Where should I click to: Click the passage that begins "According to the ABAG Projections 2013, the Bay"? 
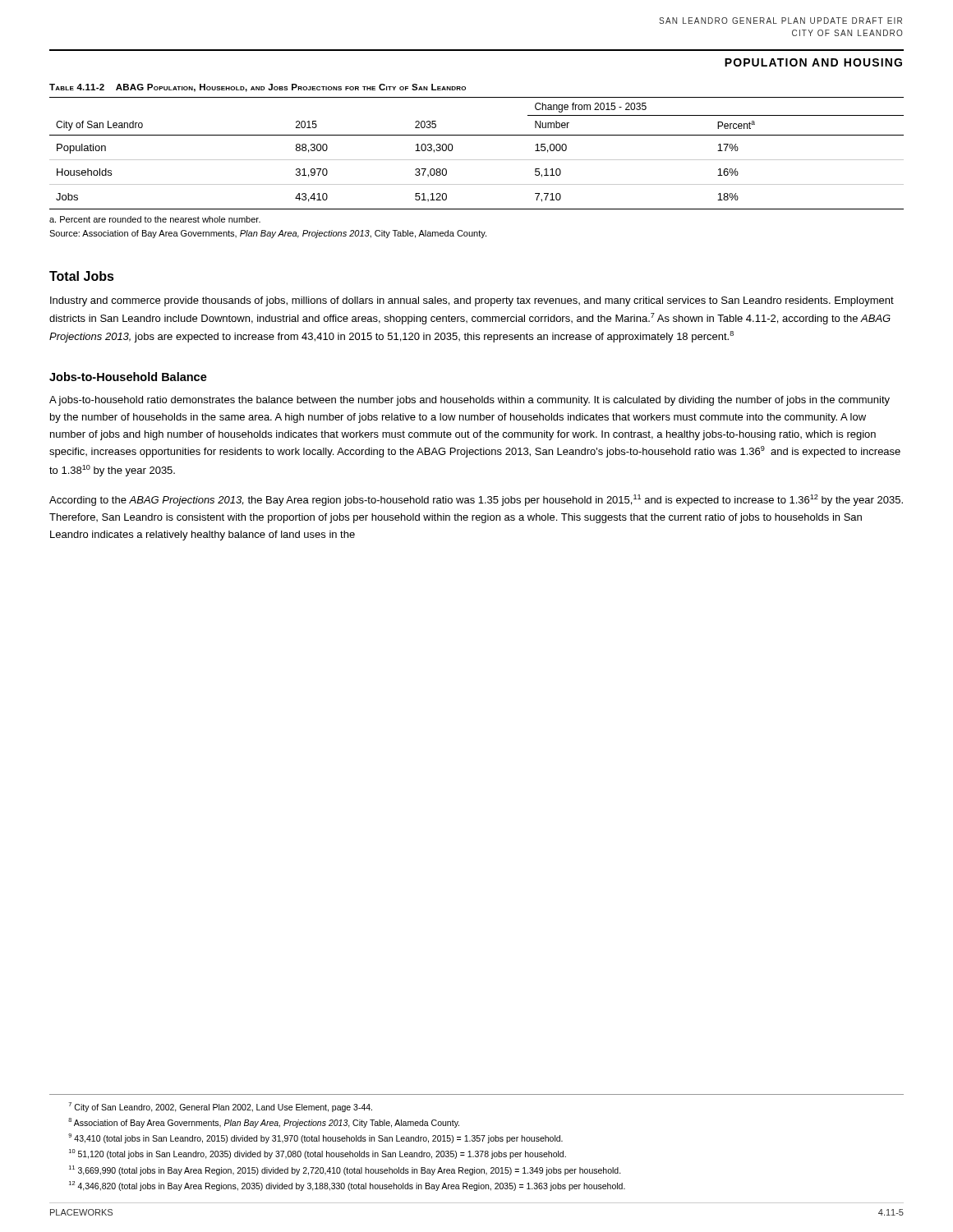(x=476, y=516)
